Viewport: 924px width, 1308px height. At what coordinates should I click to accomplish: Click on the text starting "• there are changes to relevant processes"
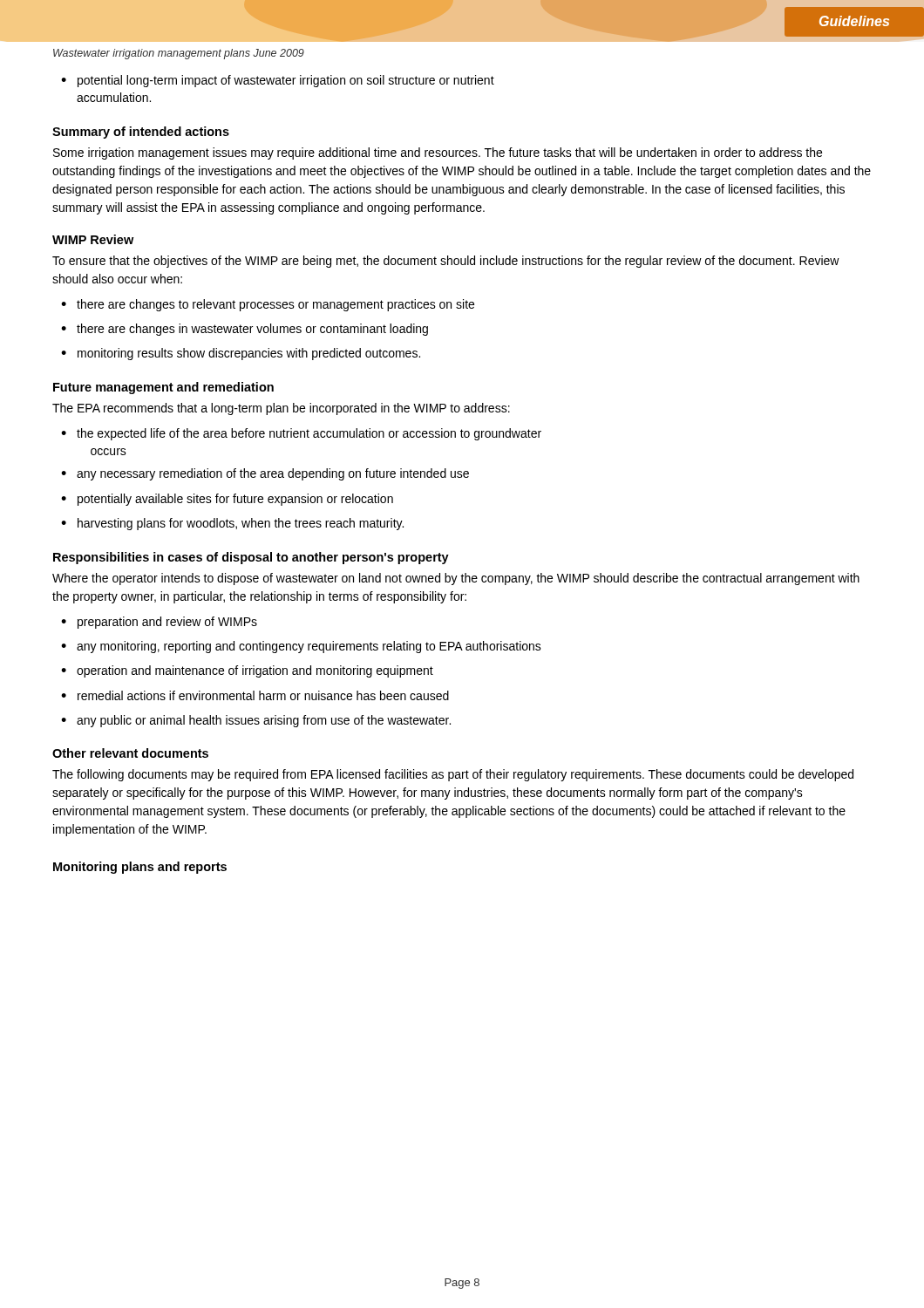(268, 305)
